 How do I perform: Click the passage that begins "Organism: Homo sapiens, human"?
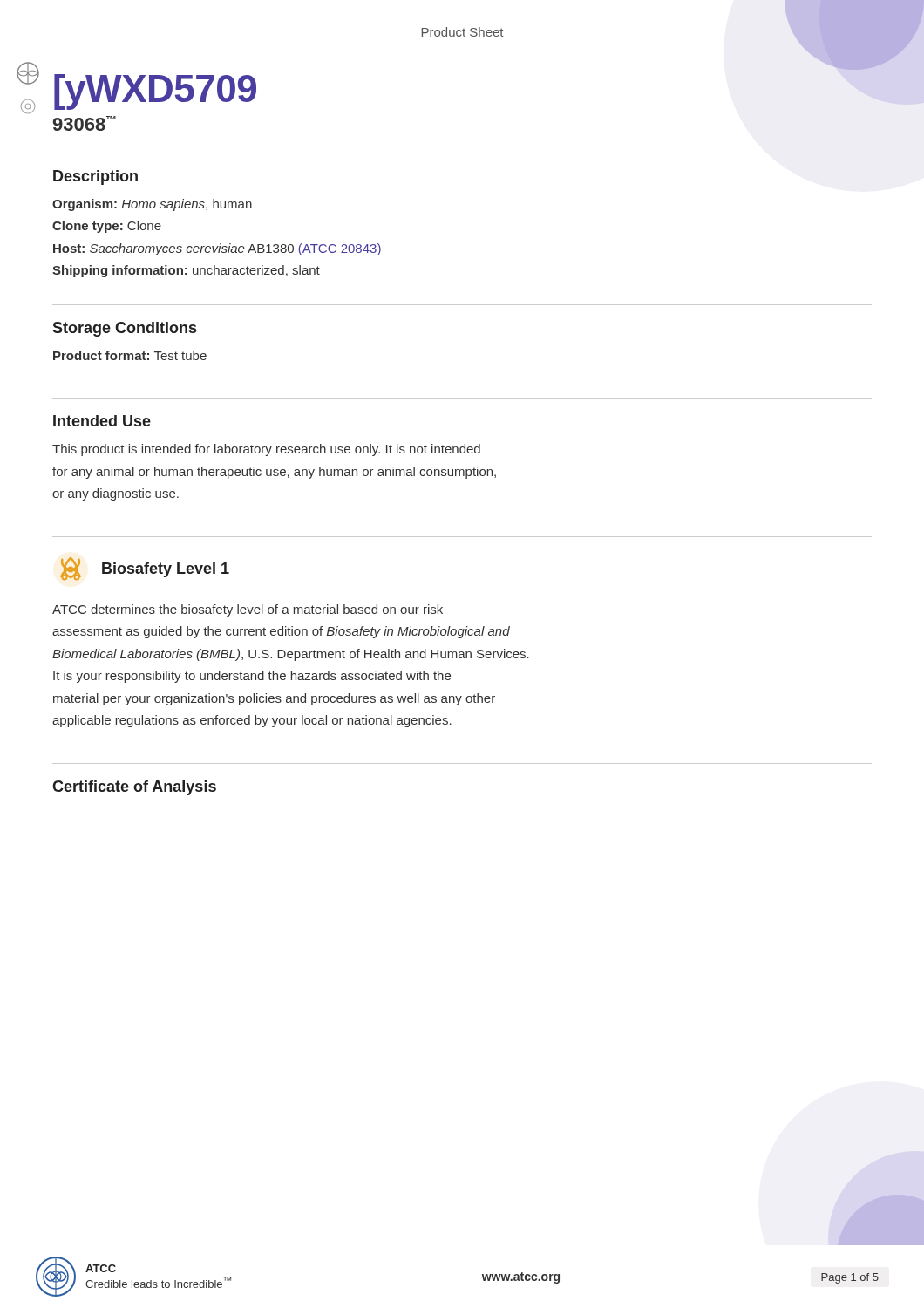click(217, 237)
